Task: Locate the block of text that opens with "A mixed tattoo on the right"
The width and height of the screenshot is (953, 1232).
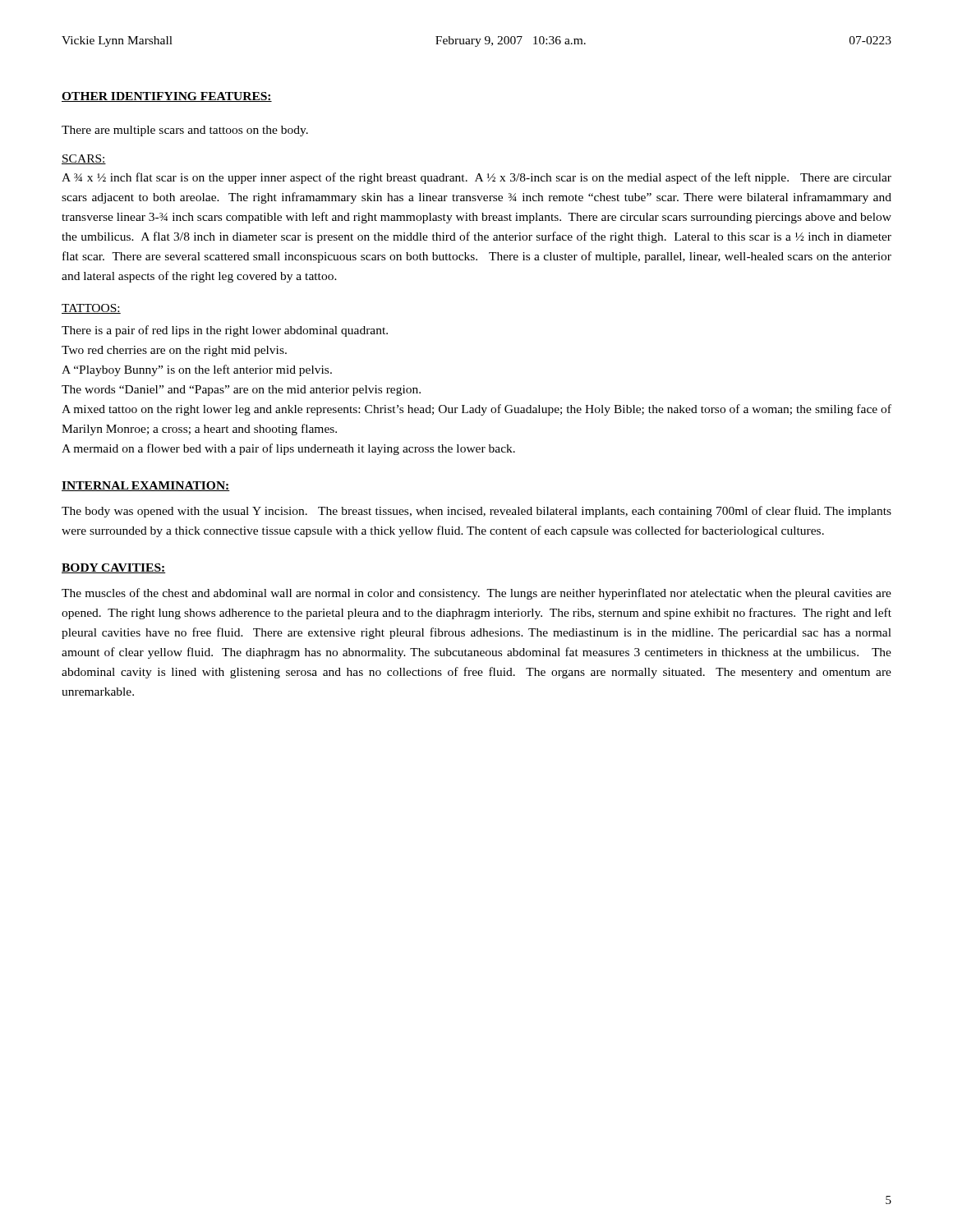Action: pos(476,419)
